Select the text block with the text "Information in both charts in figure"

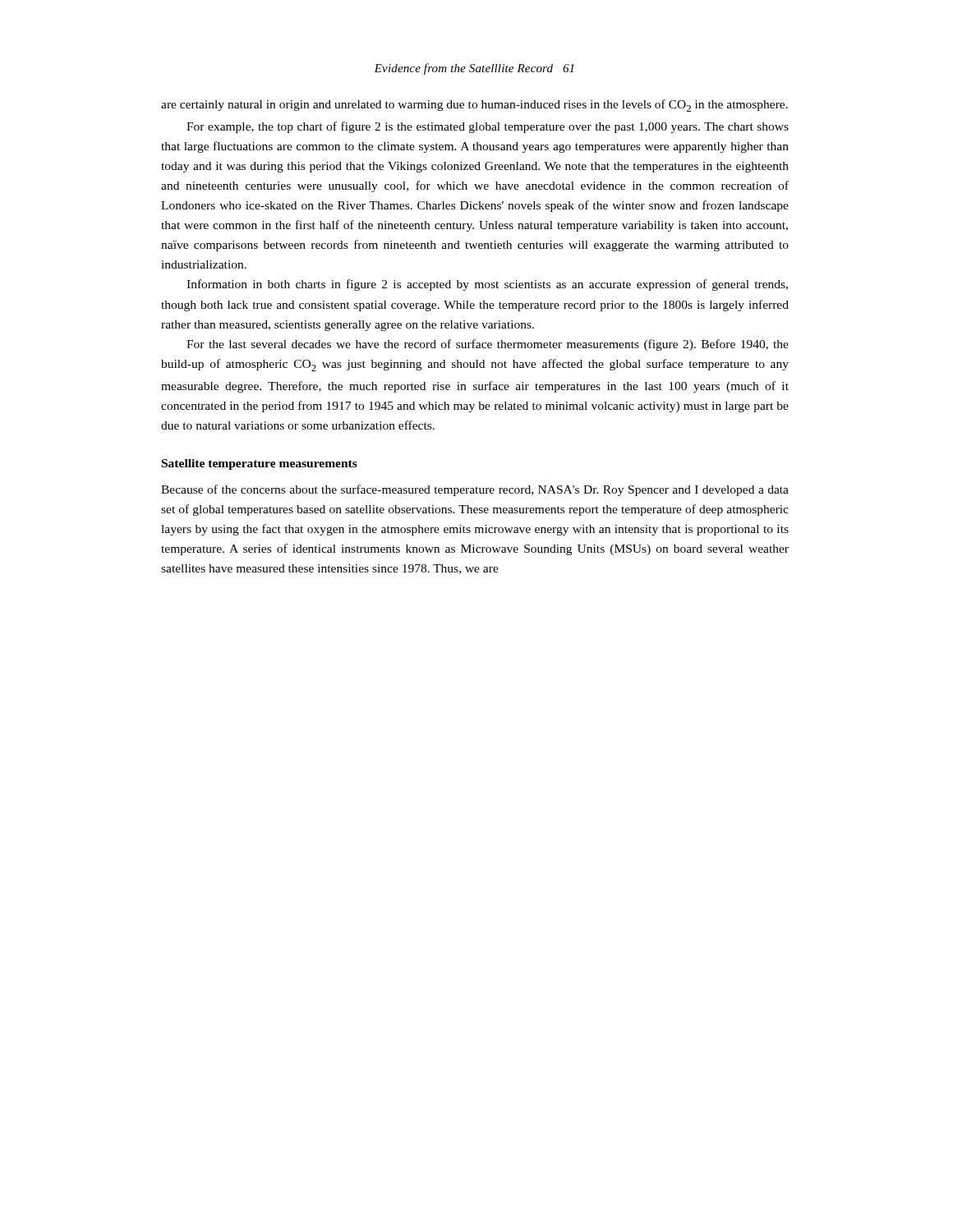point(475,304)
